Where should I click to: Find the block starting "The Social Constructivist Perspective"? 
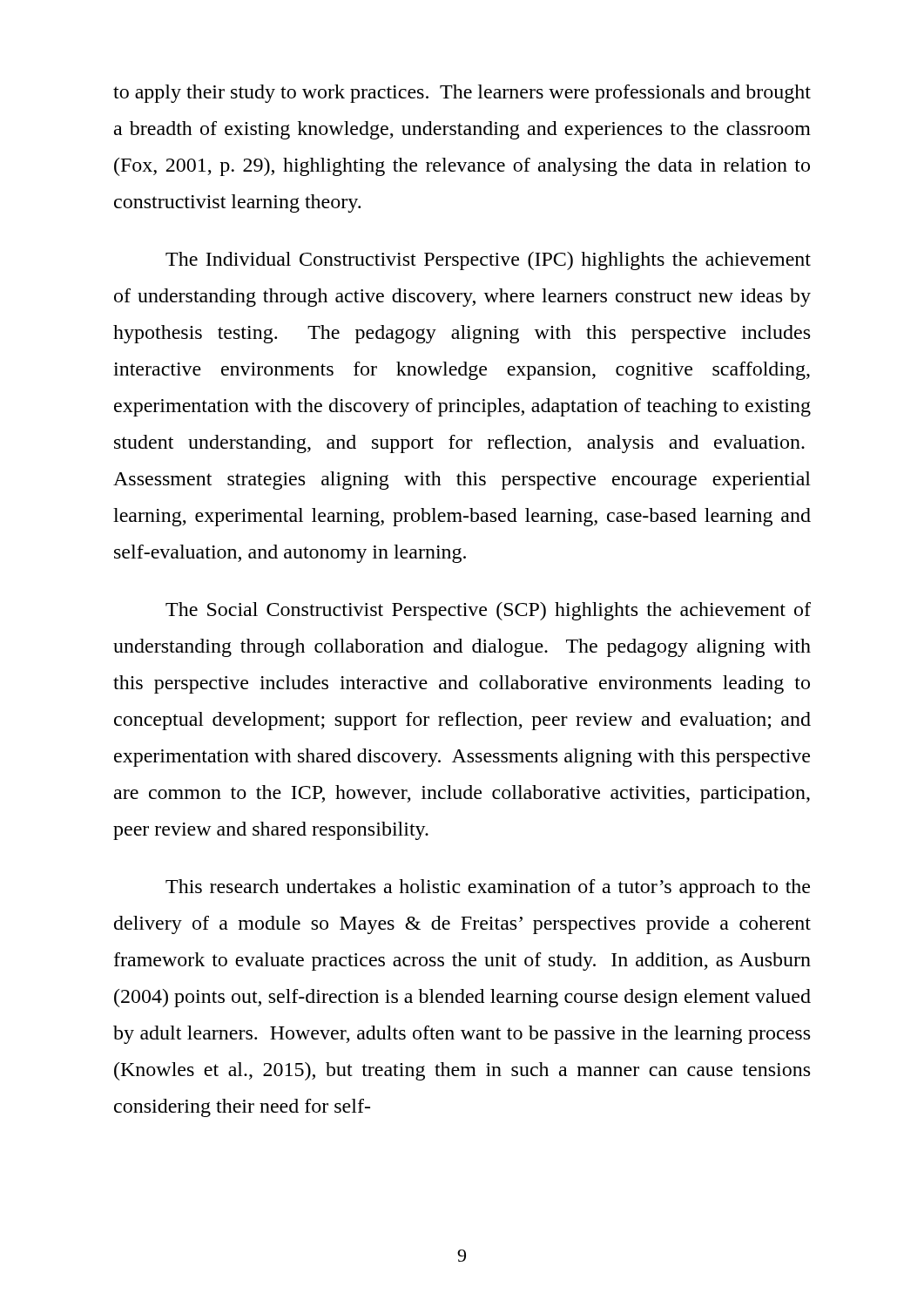(462, 719)
